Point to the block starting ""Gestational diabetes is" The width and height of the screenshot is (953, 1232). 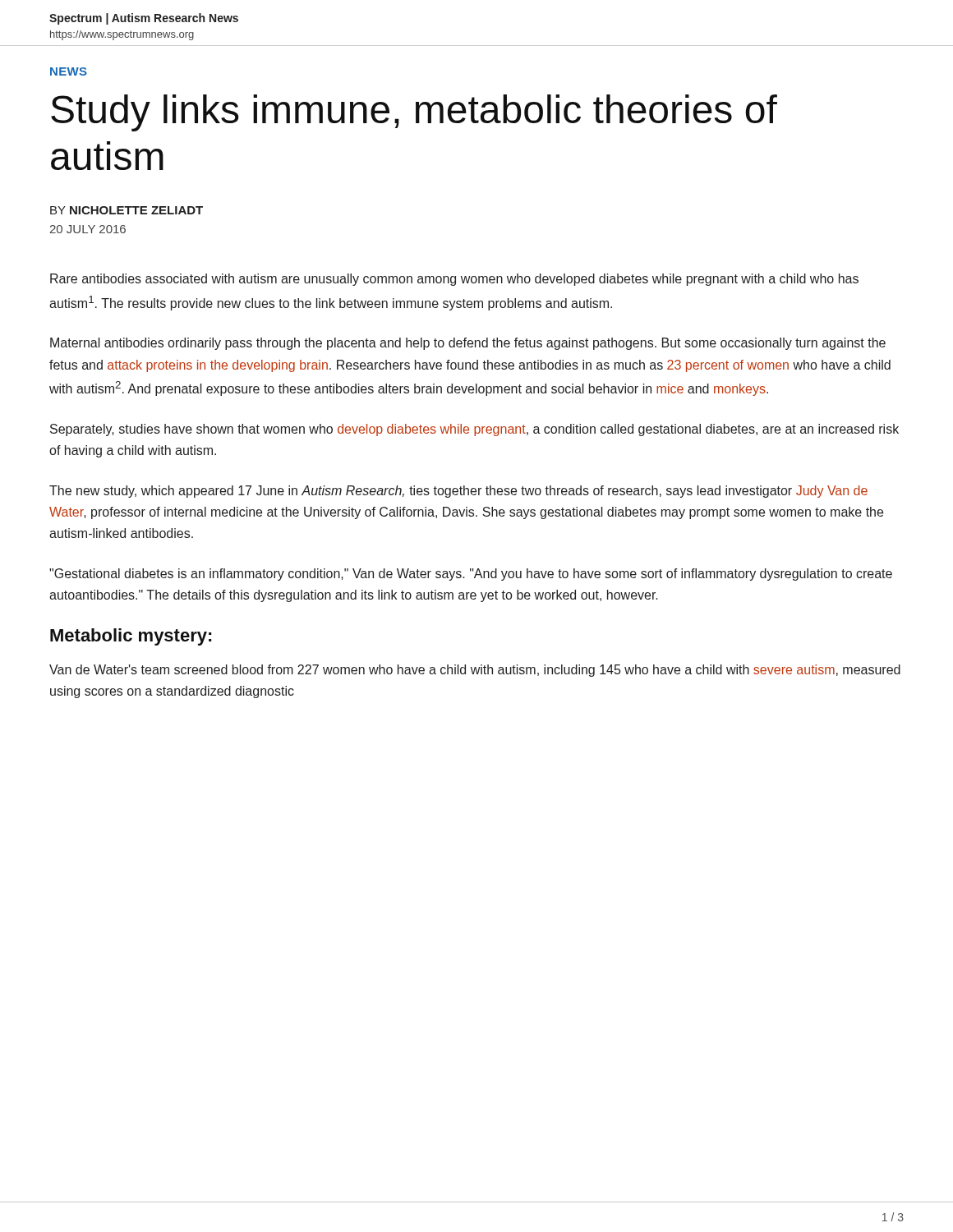[476, 585]
